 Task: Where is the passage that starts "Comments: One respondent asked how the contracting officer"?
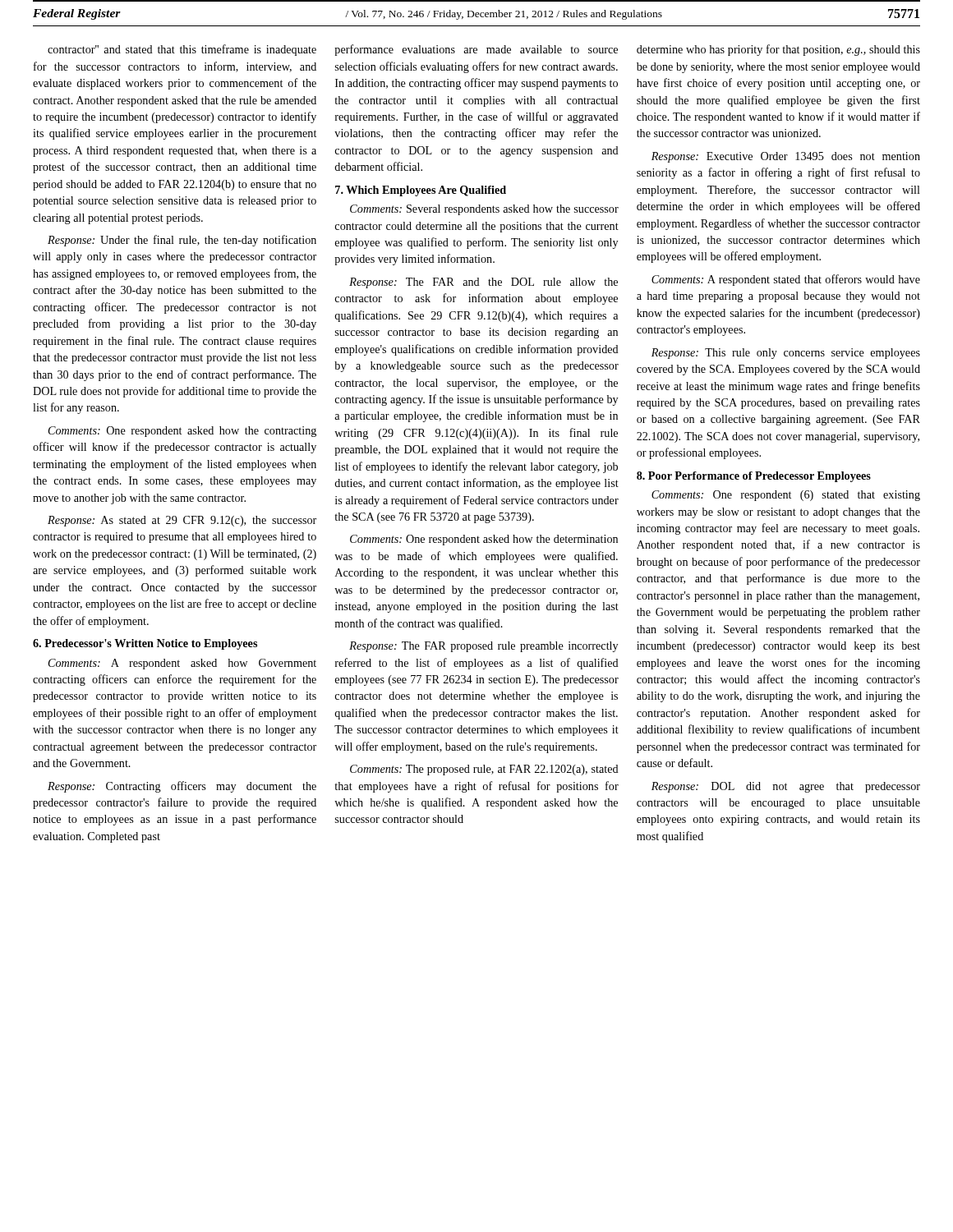[x=175, y=464]
